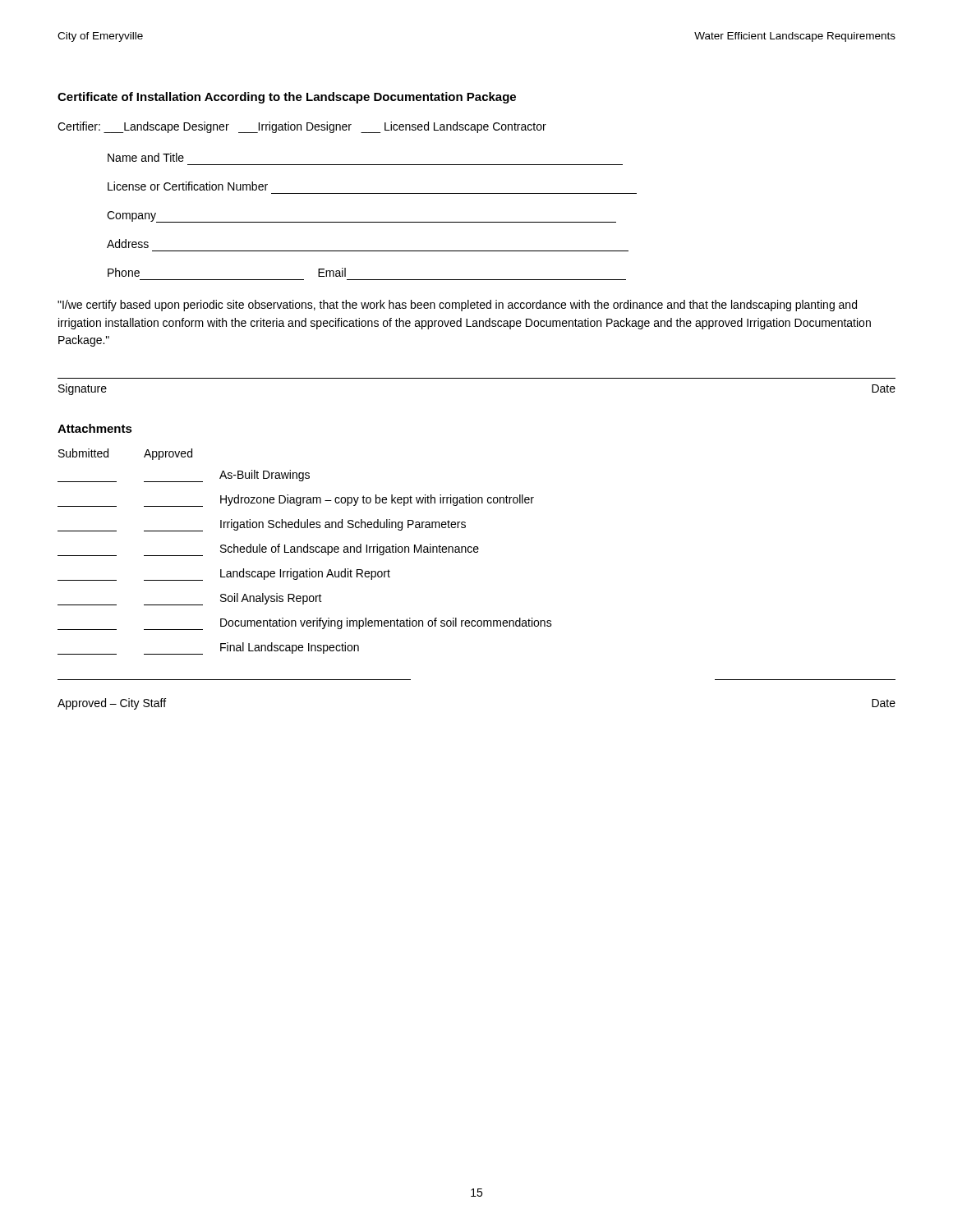Click on the block starting "Schedule of Landscape"
This screenshot has height=1232, width=953.
268,549
